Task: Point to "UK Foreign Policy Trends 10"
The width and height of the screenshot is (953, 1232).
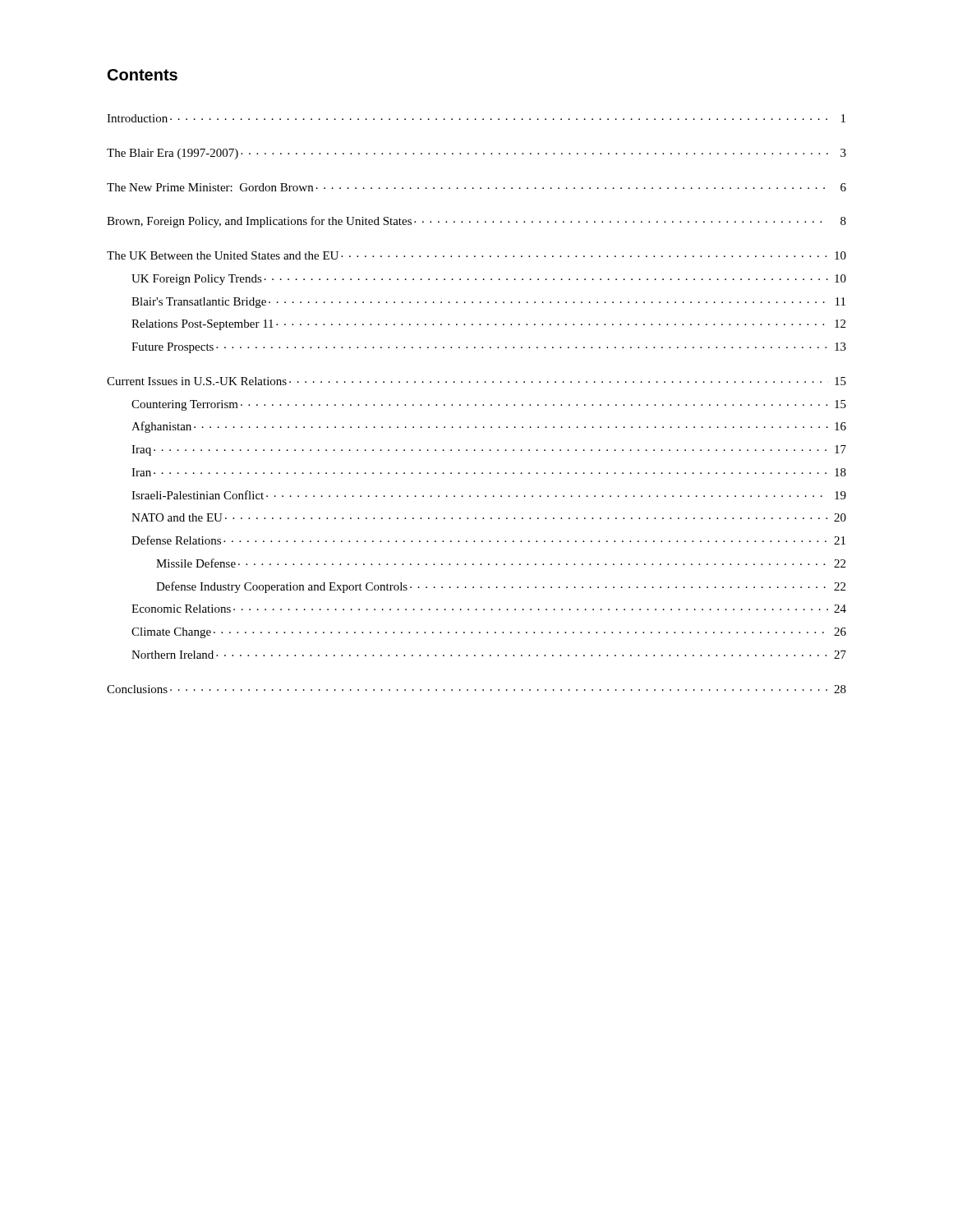Action: 489,279
